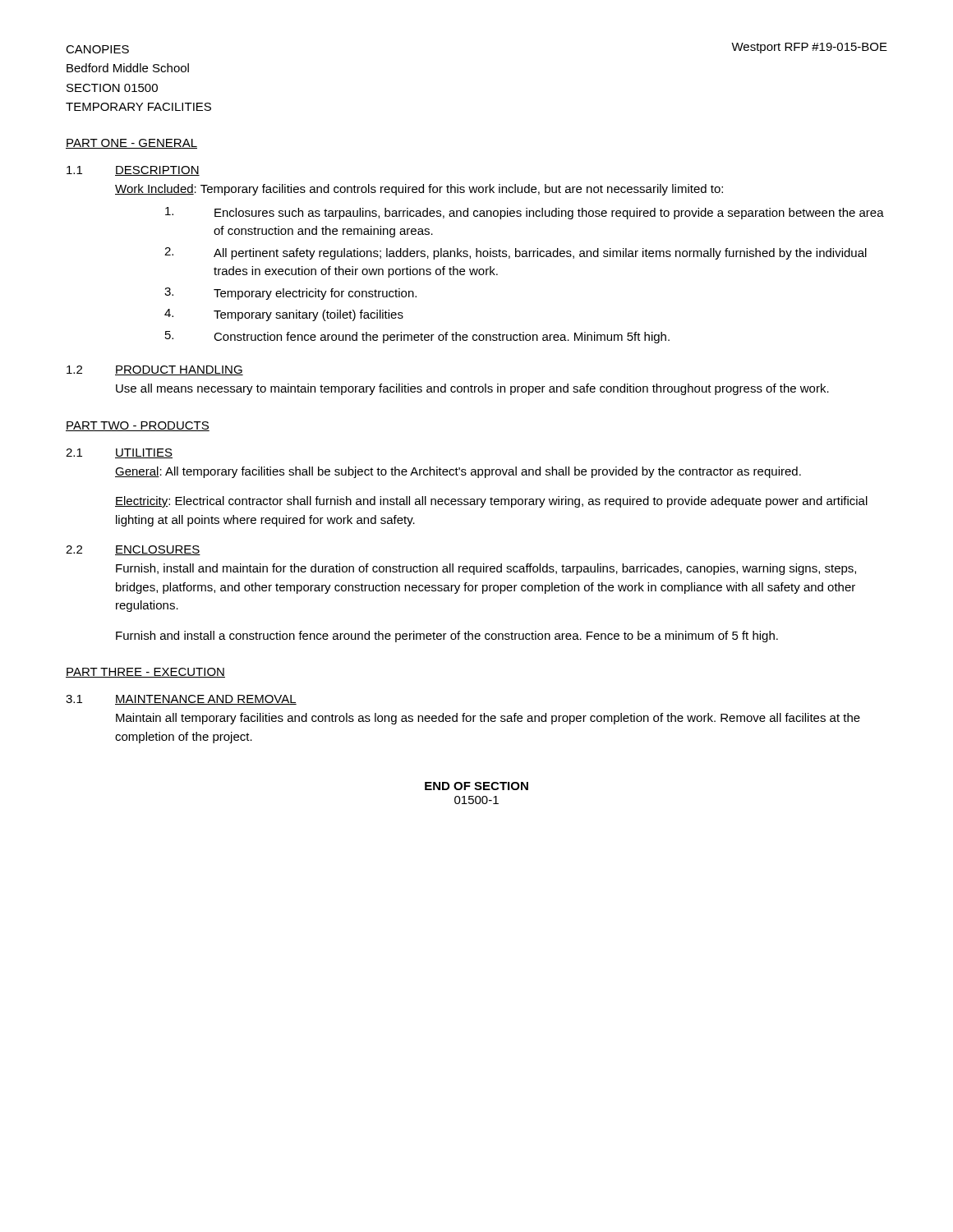
Task: Click on the block starting "PART TWO -"
Action: tap(138, 425)
